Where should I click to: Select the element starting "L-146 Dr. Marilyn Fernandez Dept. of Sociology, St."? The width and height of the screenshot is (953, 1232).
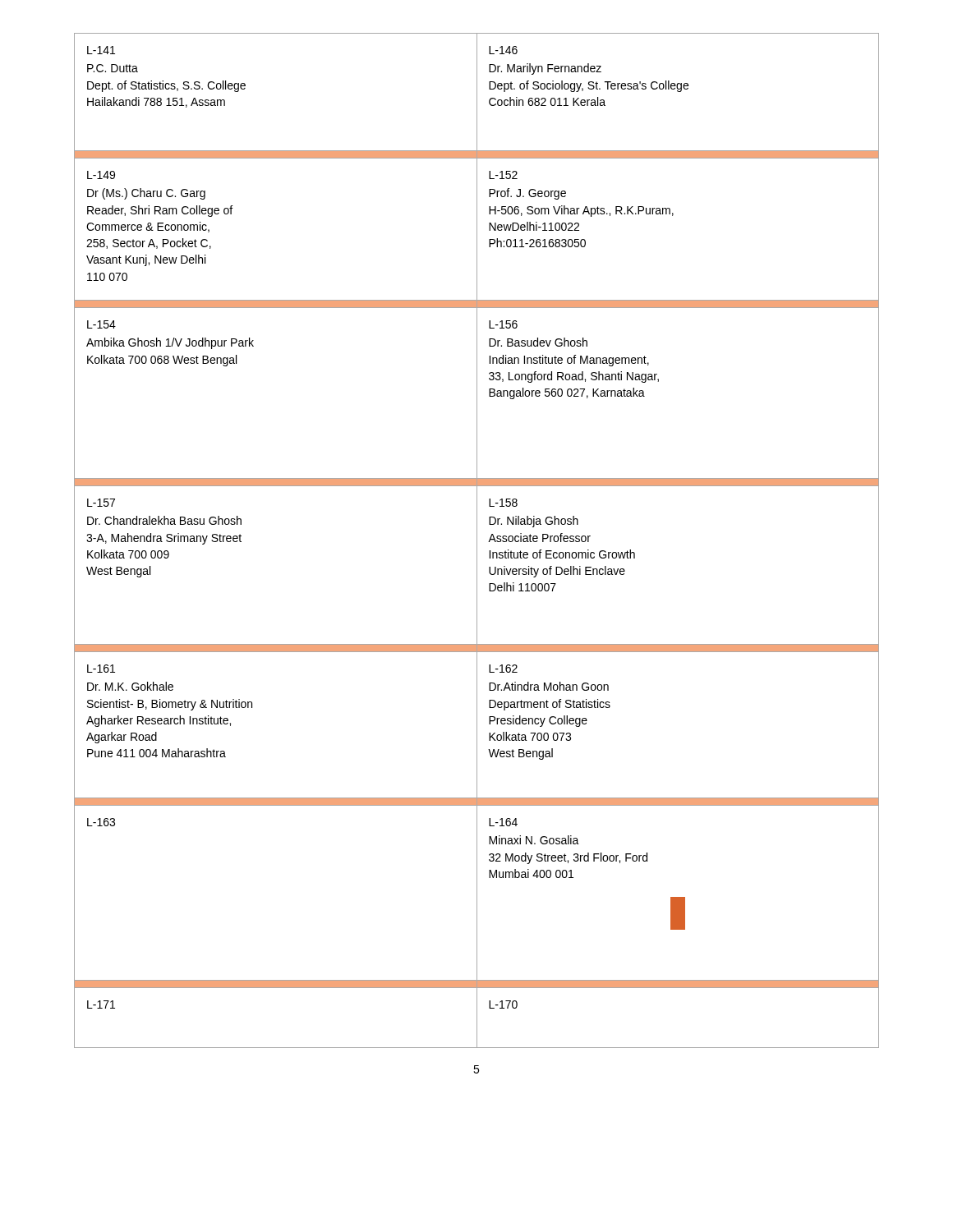678,76
